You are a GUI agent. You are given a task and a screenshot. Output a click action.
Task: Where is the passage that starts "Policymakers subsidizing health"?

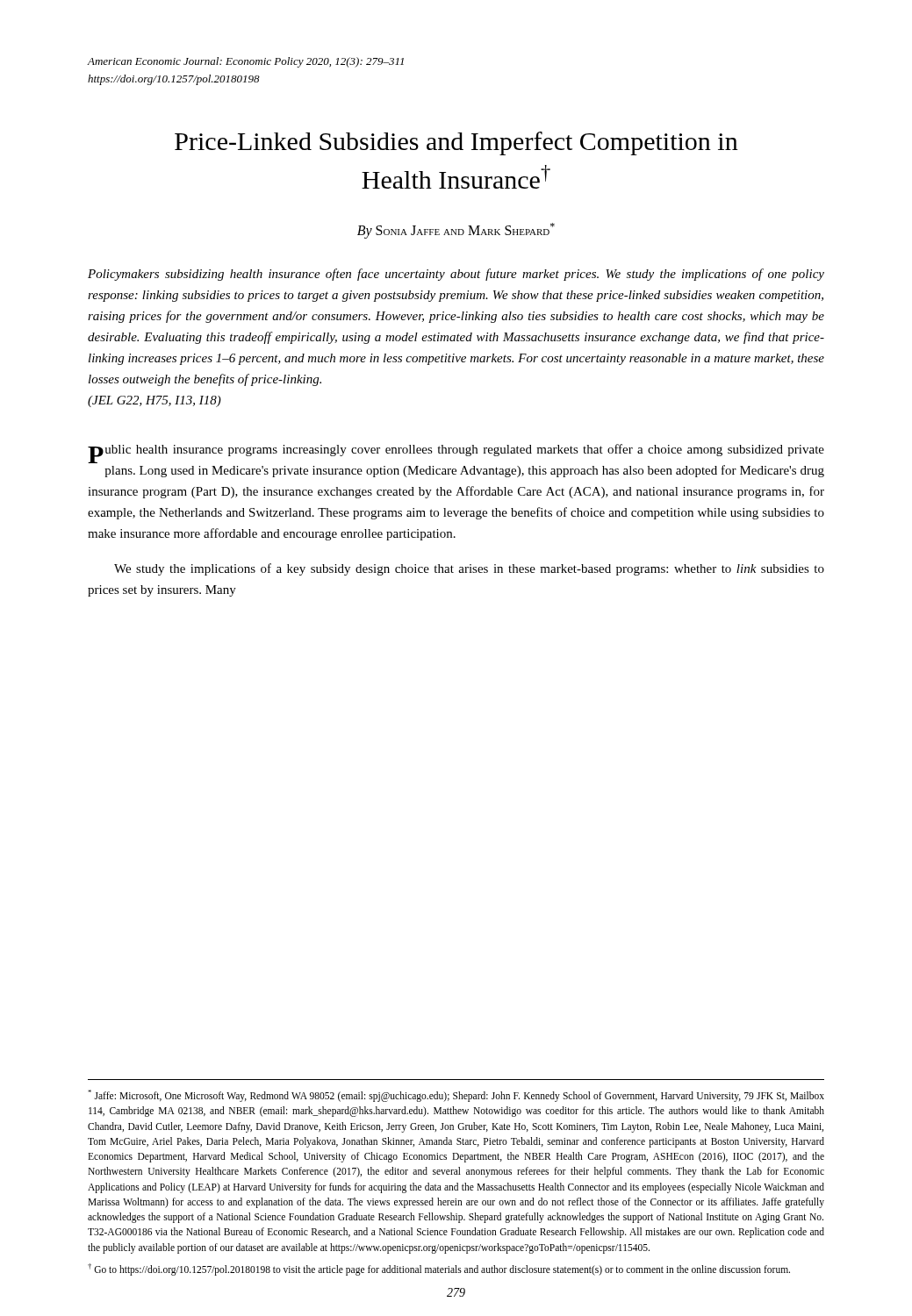click(x=456, y=337)
